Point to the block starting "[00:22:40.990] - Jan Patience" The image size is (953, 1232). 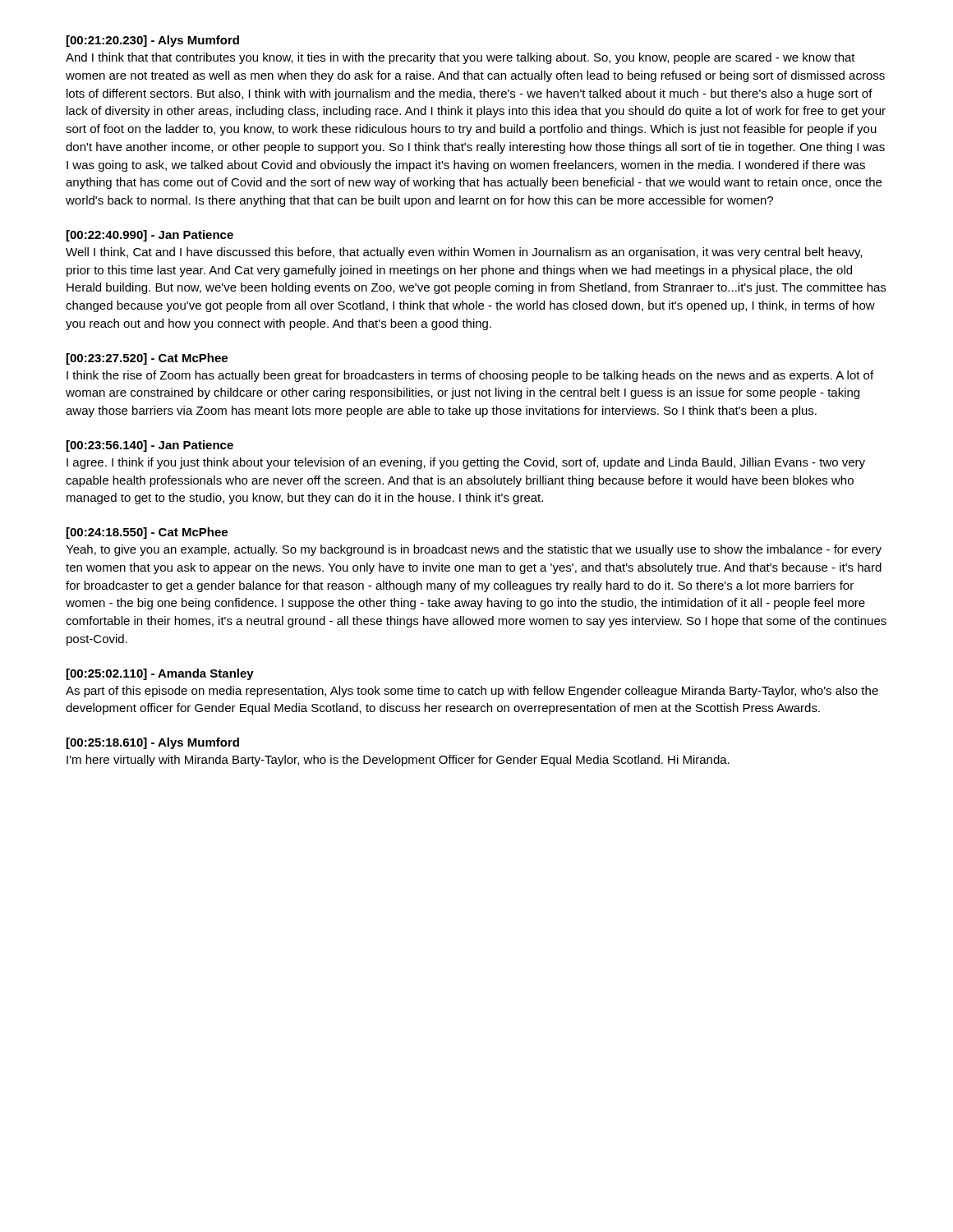click(x=476, y=280)
